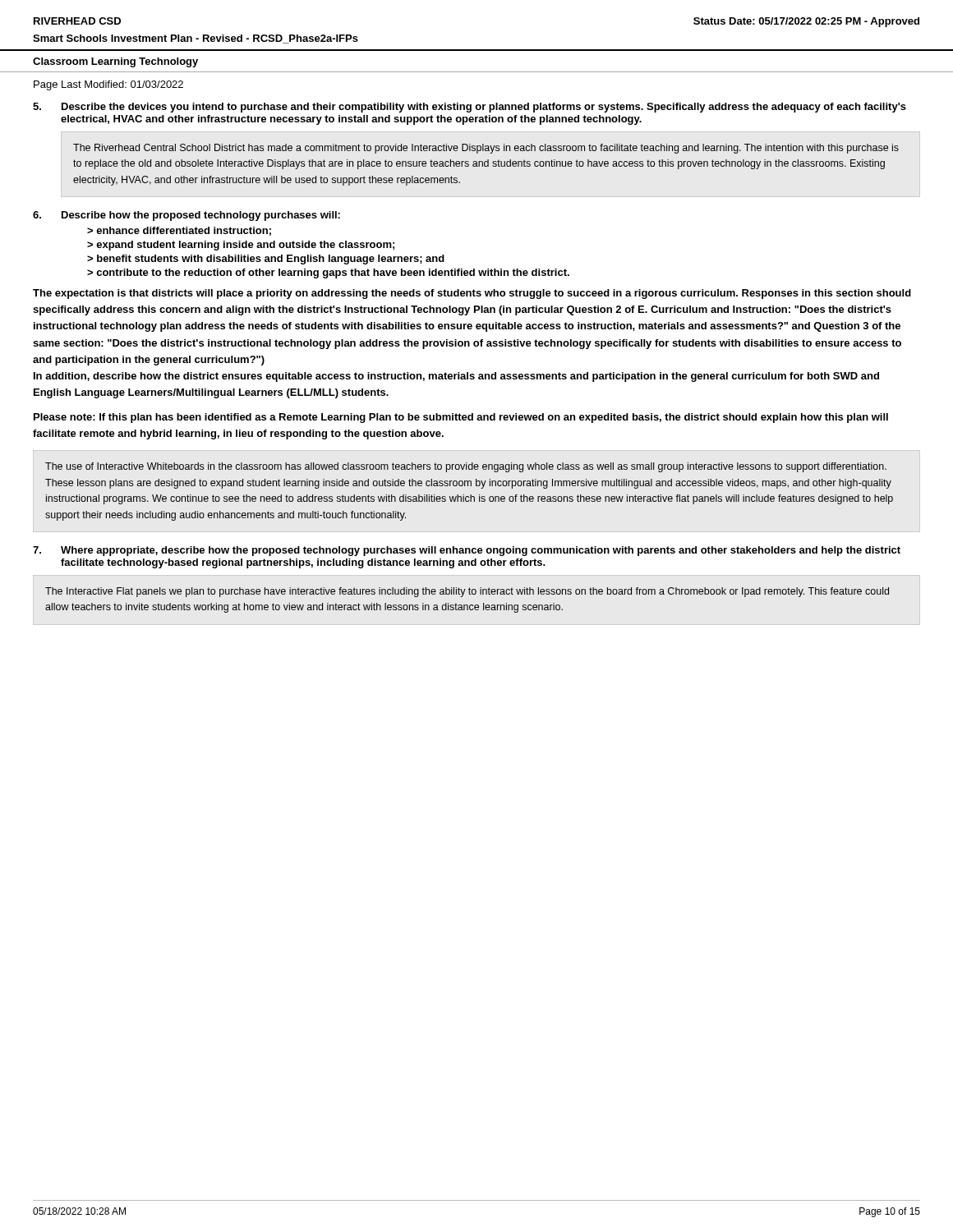Find the list item with the text "7. Where appropriate, describe how"
This screenshot has height=1232, width=953.
click(x=476, y=556)
